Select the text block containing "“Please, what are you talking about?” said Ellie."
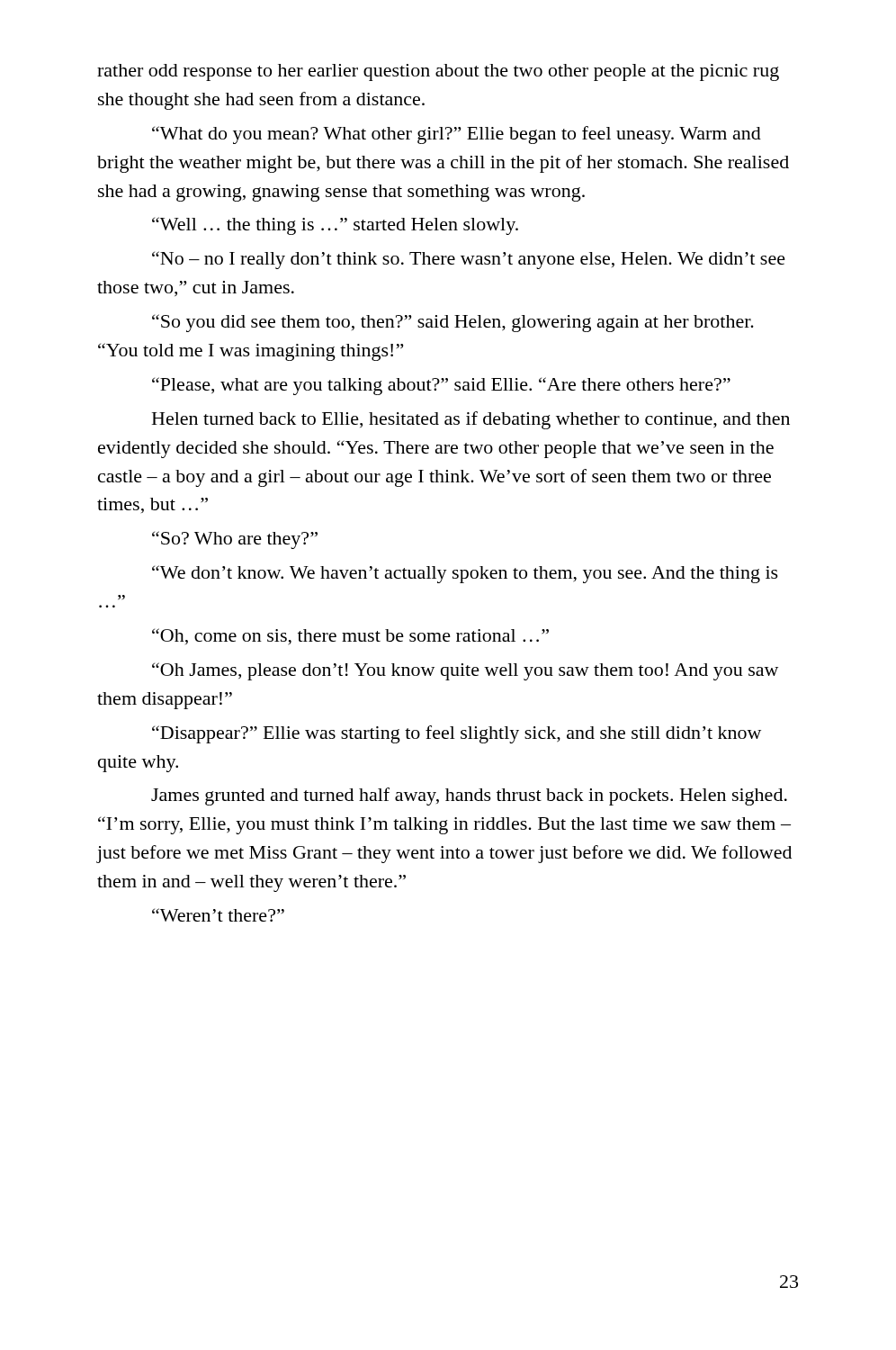896x1350 pixels. 448,384
